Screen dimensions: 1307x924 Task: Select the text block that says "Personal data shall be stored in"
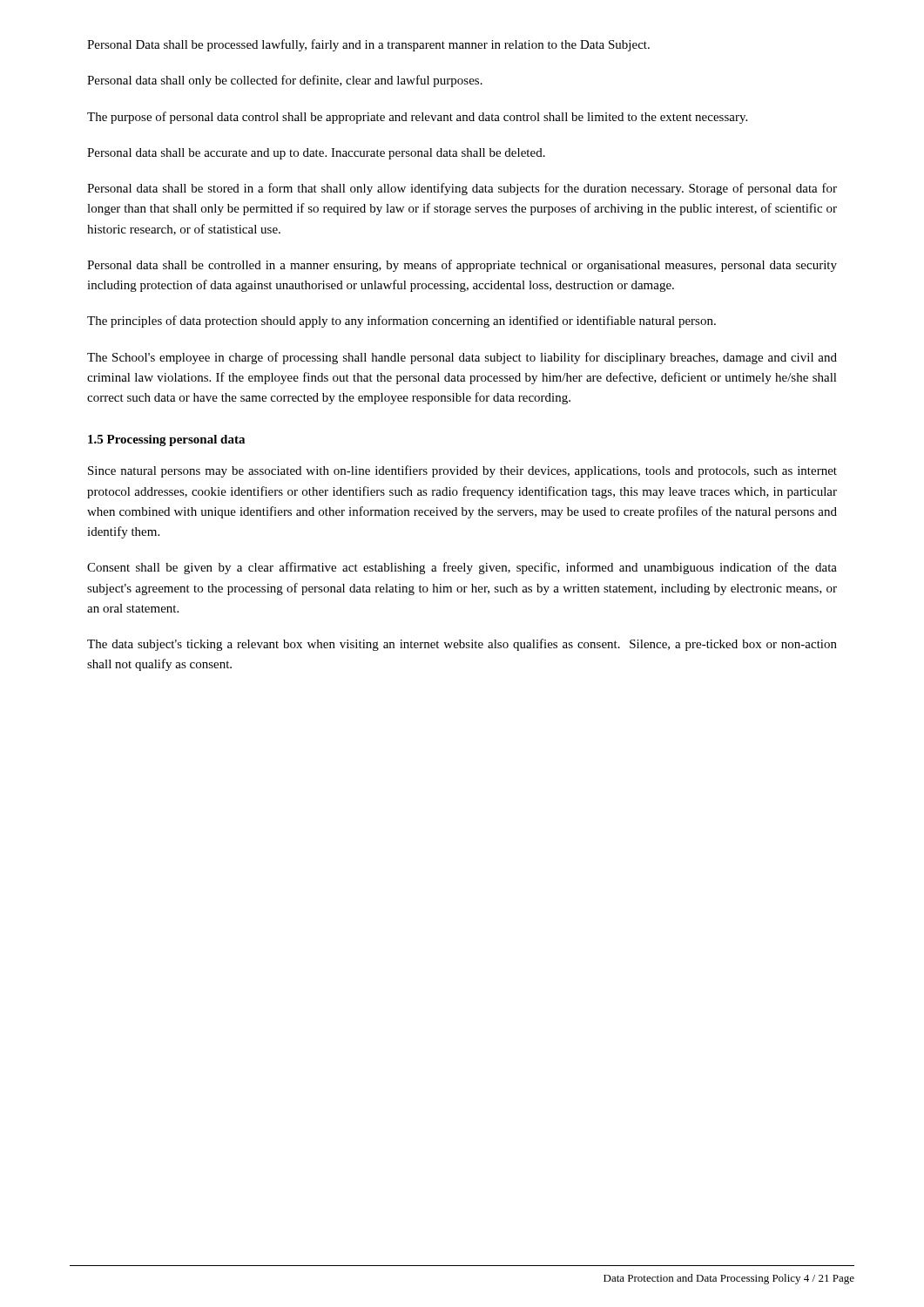[x=462, y=208]
